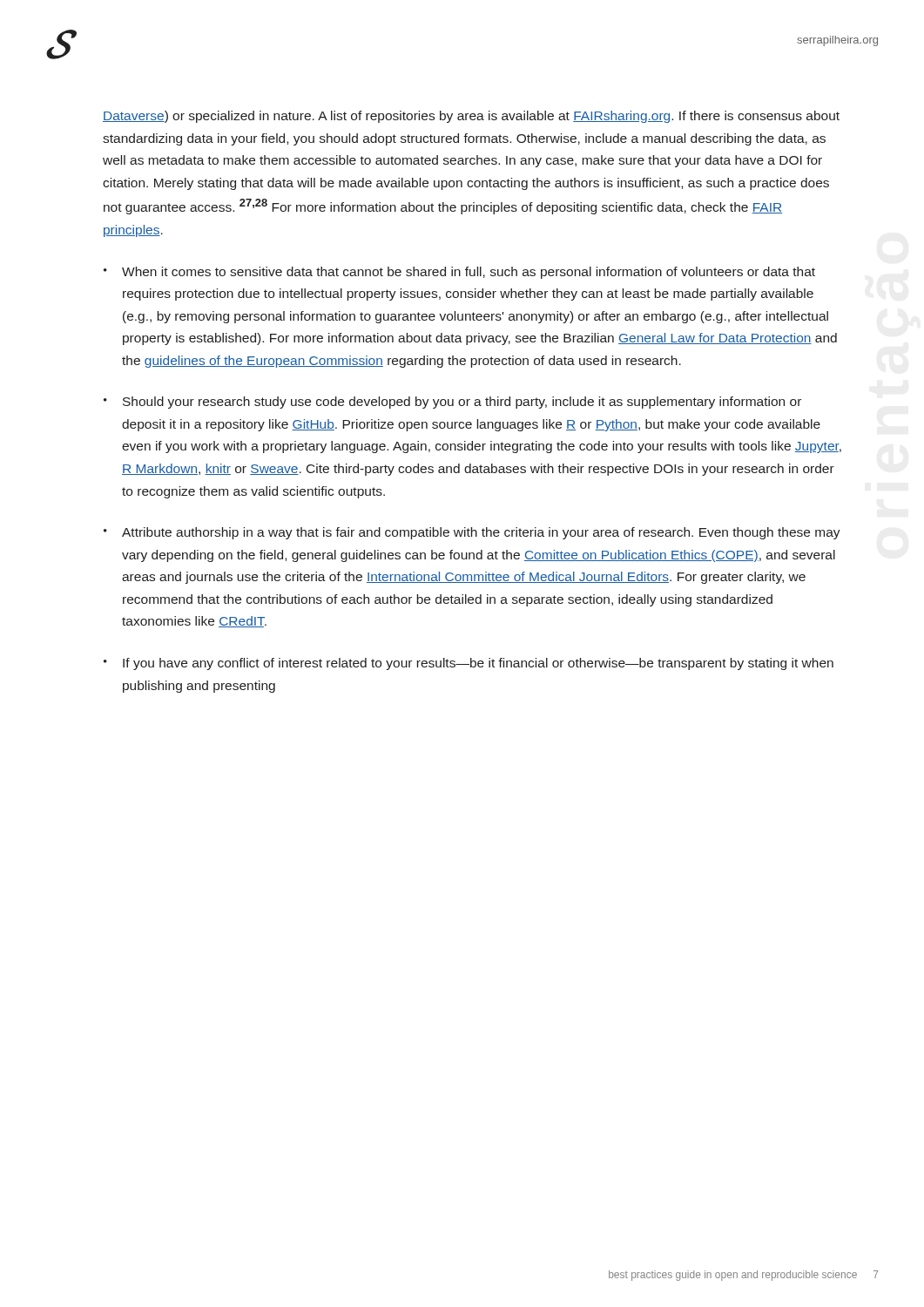924x1307 pixels.
Task: Locate the list item containing "• Should your research study use code developed"
Action: coord(474,446)
